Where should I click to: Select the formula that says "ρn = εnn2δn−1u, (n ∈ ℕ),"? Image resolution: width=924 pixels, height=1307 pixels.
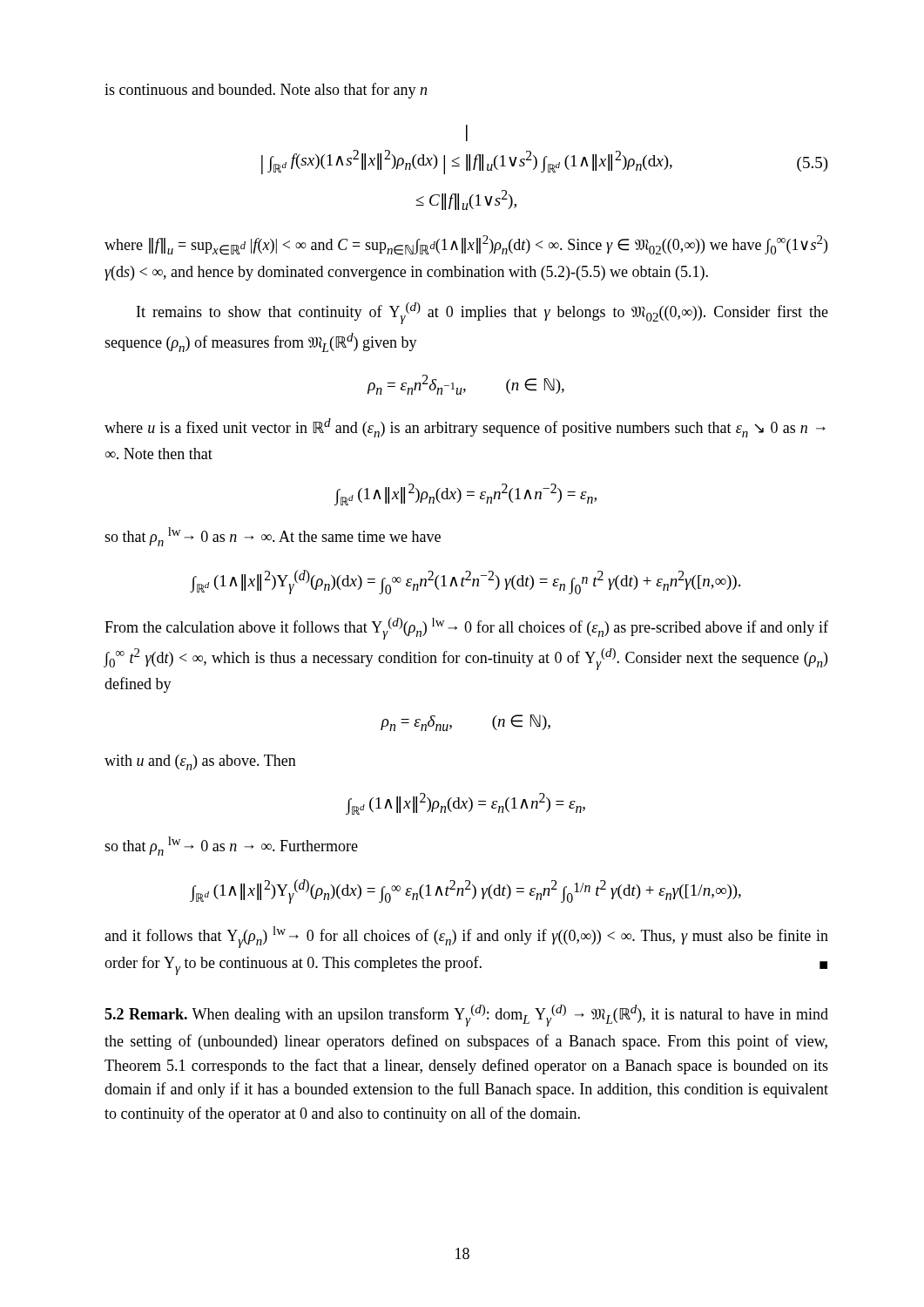click(x=466, y=384)
